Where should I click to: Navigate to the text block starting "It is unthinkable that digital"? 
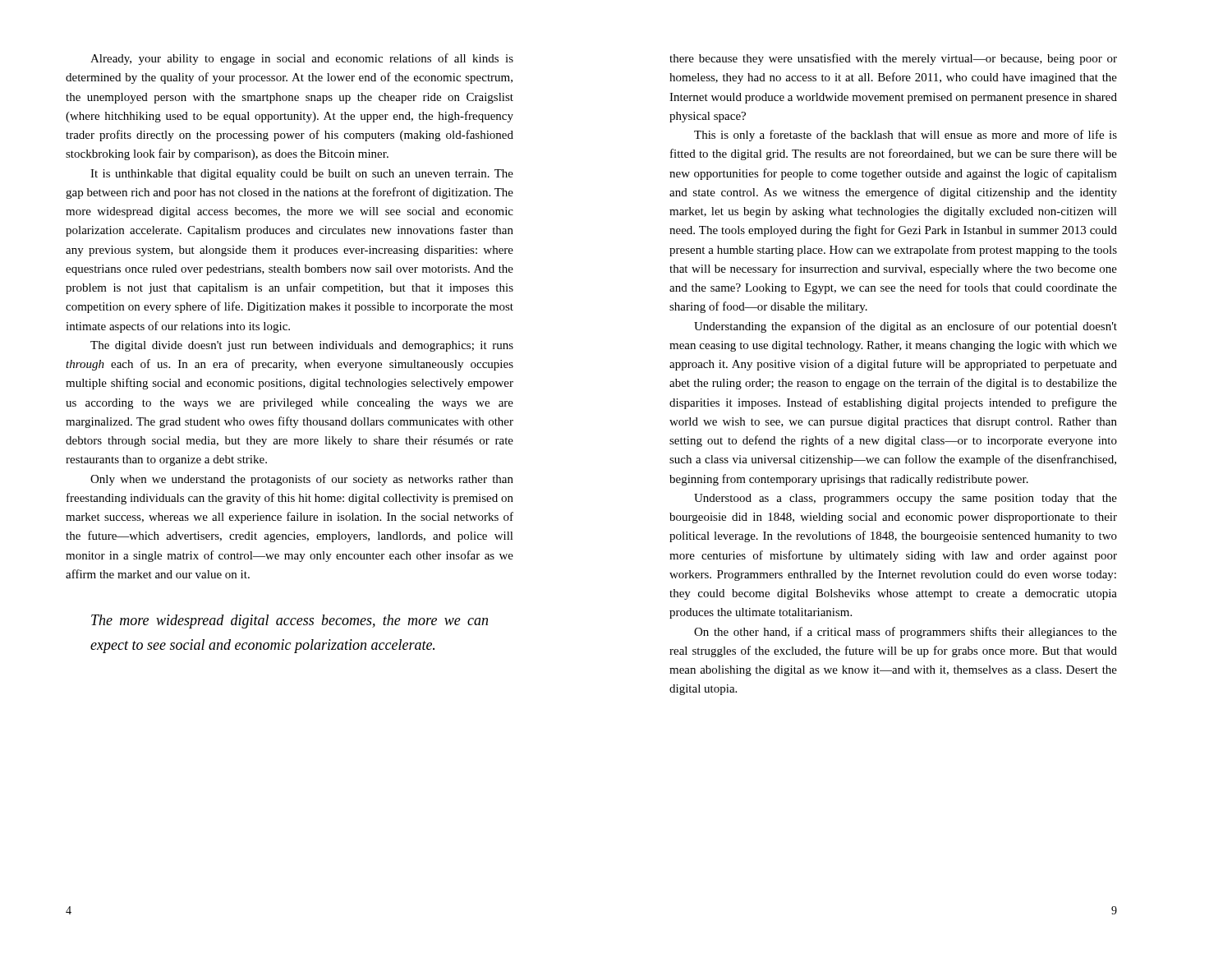point(290,250)
